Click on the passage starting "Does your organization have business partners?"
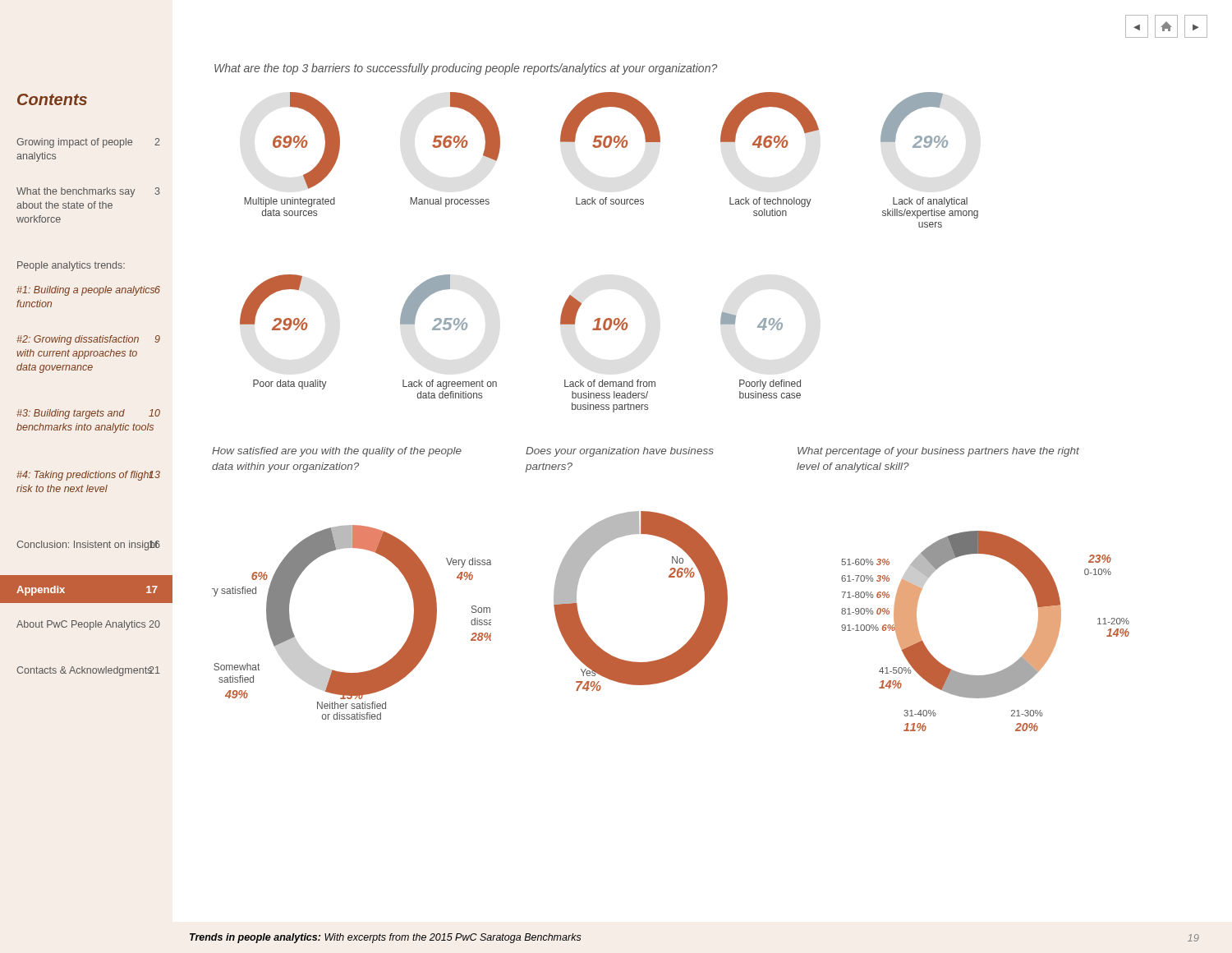This screenshot has height=953, width=1232. point(620,458)
